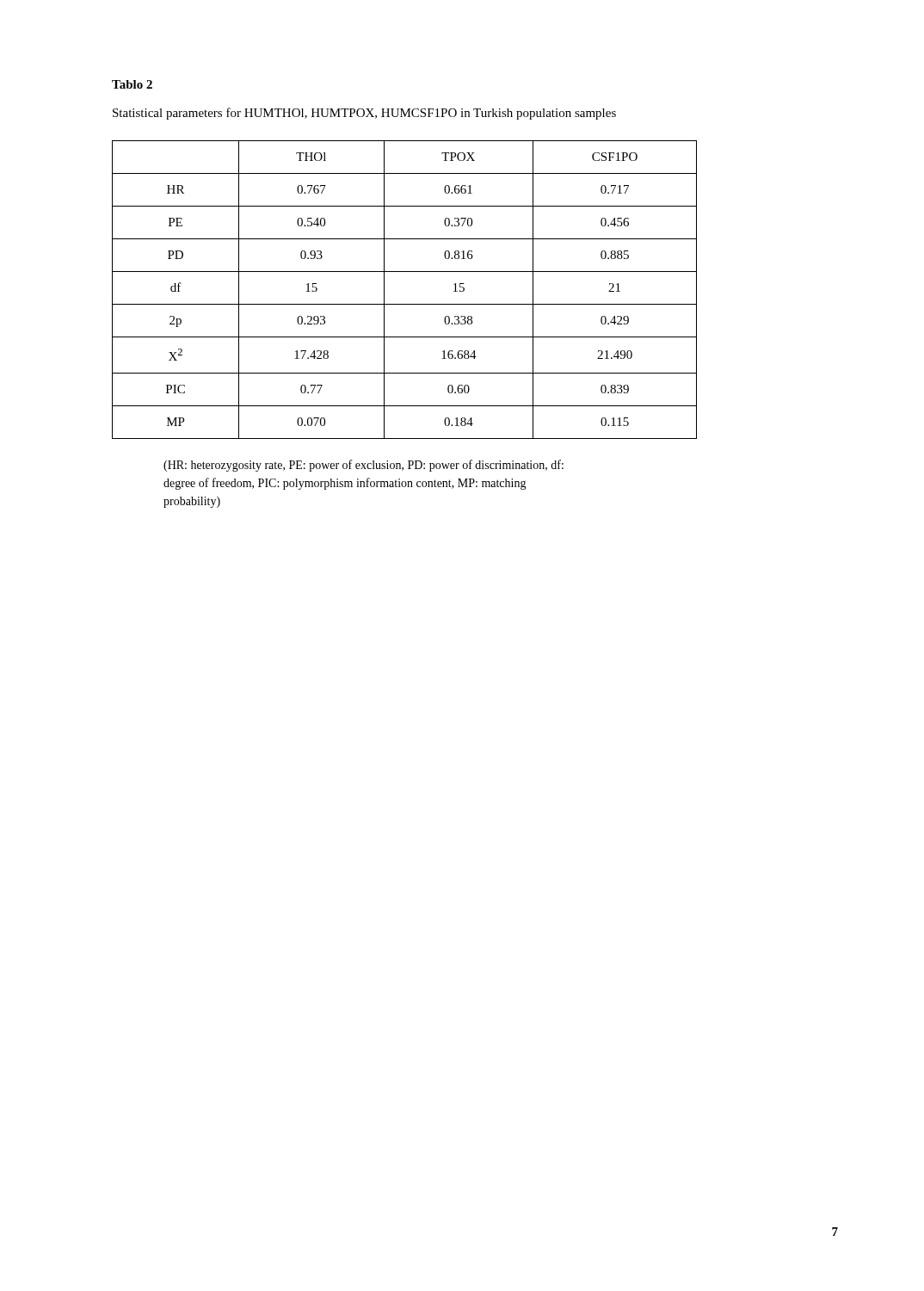This screenshot has height=1291, width=924.
Task: Select the table that reads "X 2"
Action: coord(475,289)
